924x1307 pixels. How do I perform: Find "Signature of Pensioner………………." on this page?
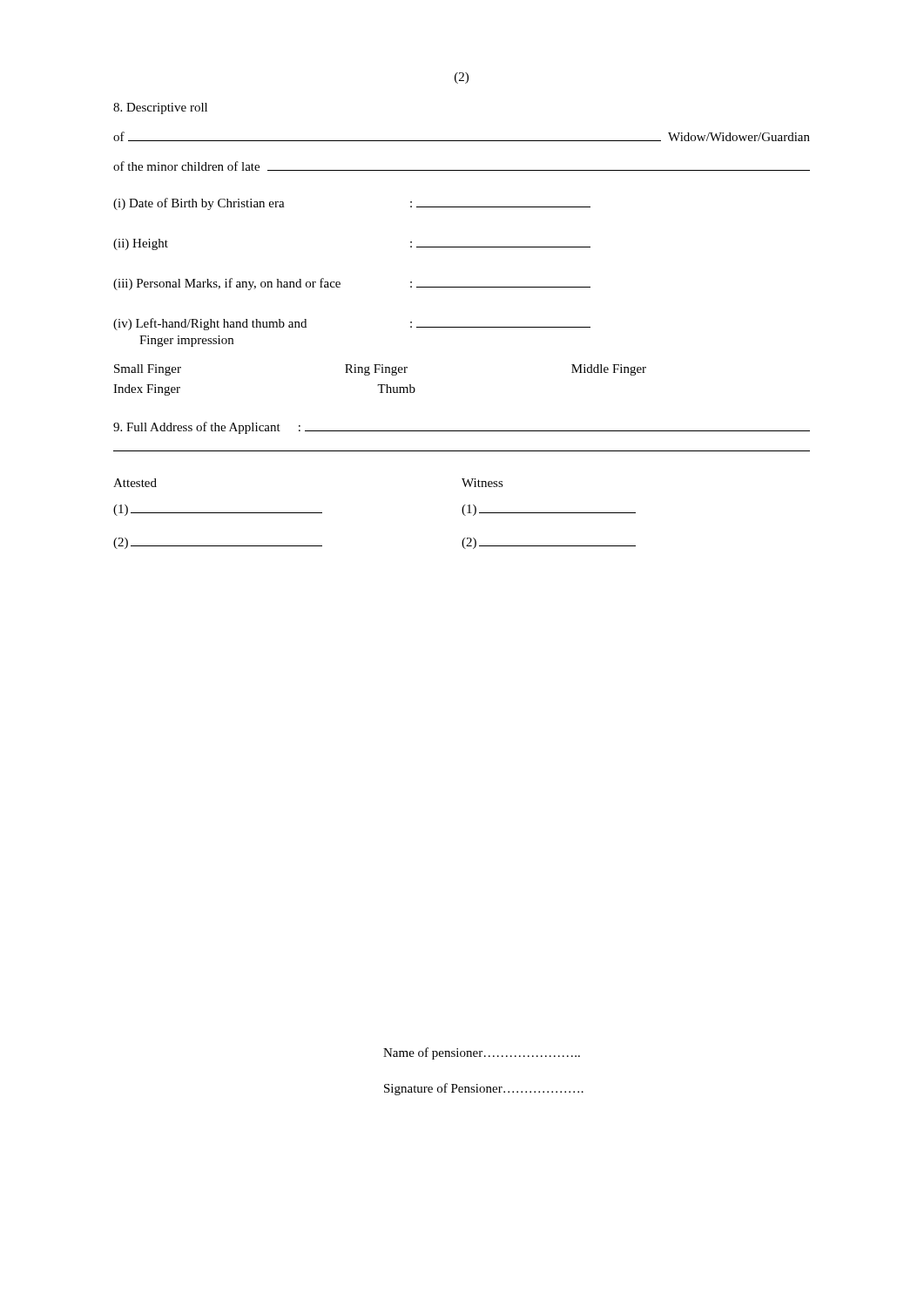(x=483, y=1088)
